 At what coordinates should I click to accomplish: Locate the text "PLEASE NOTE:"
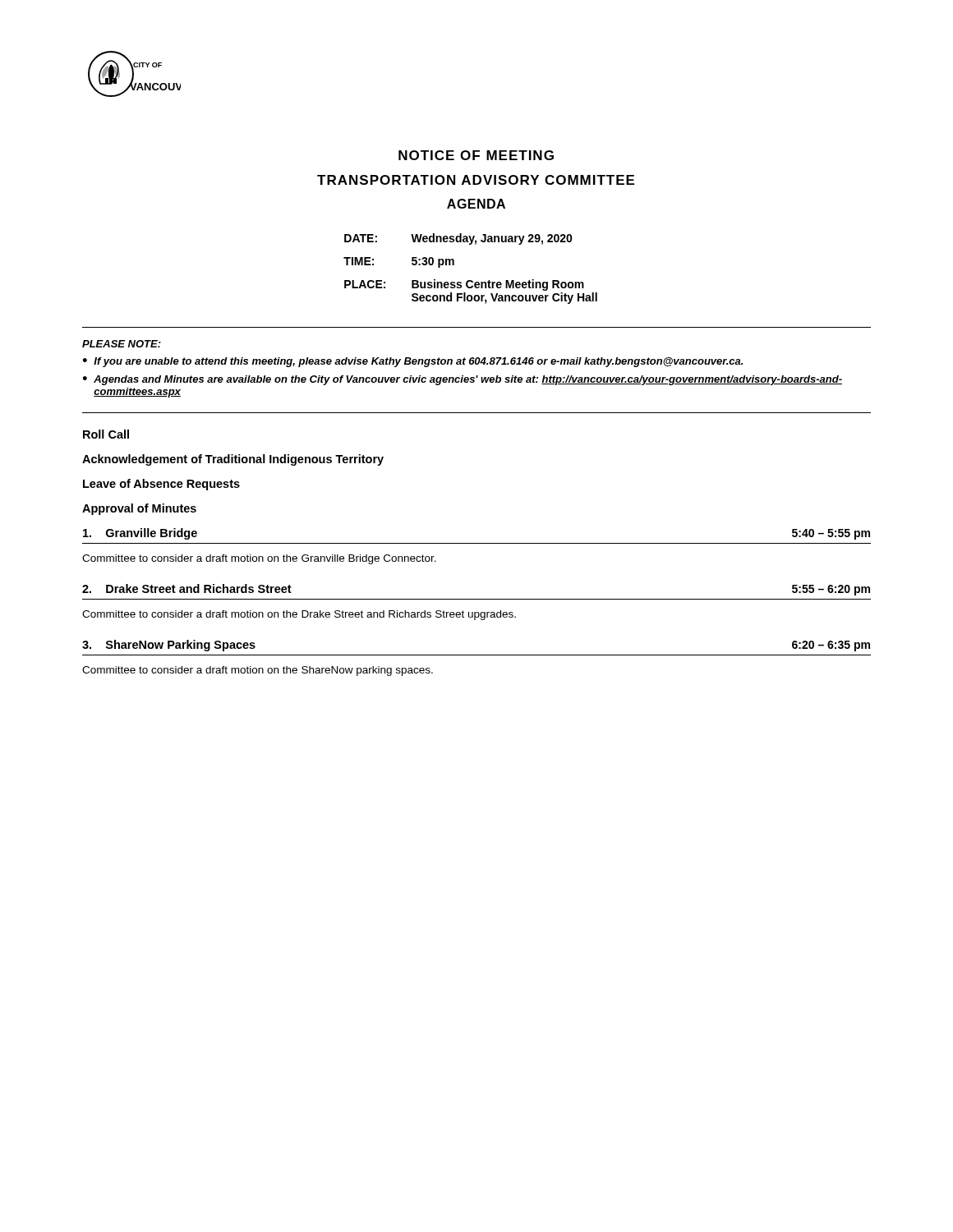(x=122, y=344)
